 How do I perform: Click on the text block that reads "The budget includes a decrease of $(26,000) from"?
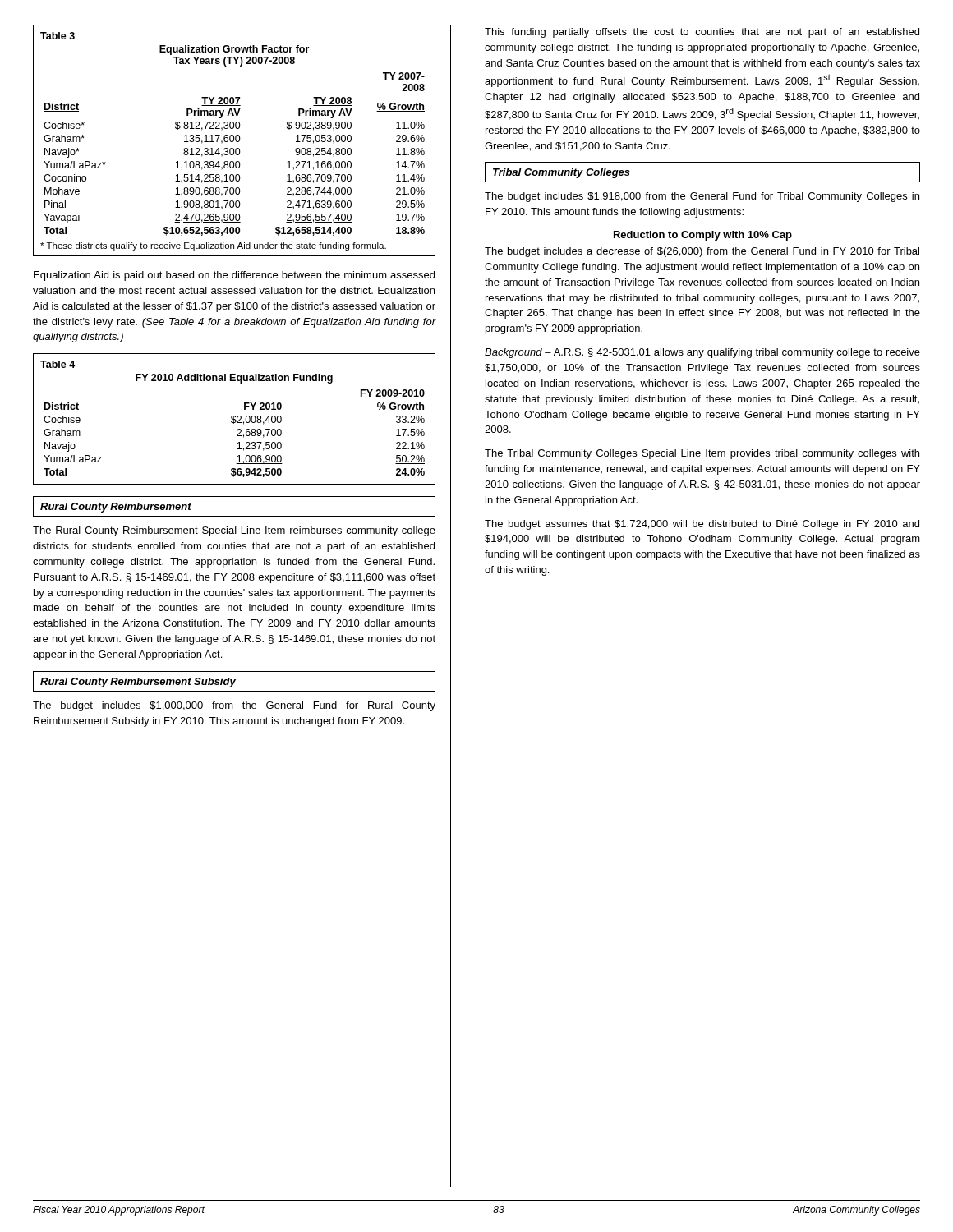pyautogui.click(x=702, y=290)
